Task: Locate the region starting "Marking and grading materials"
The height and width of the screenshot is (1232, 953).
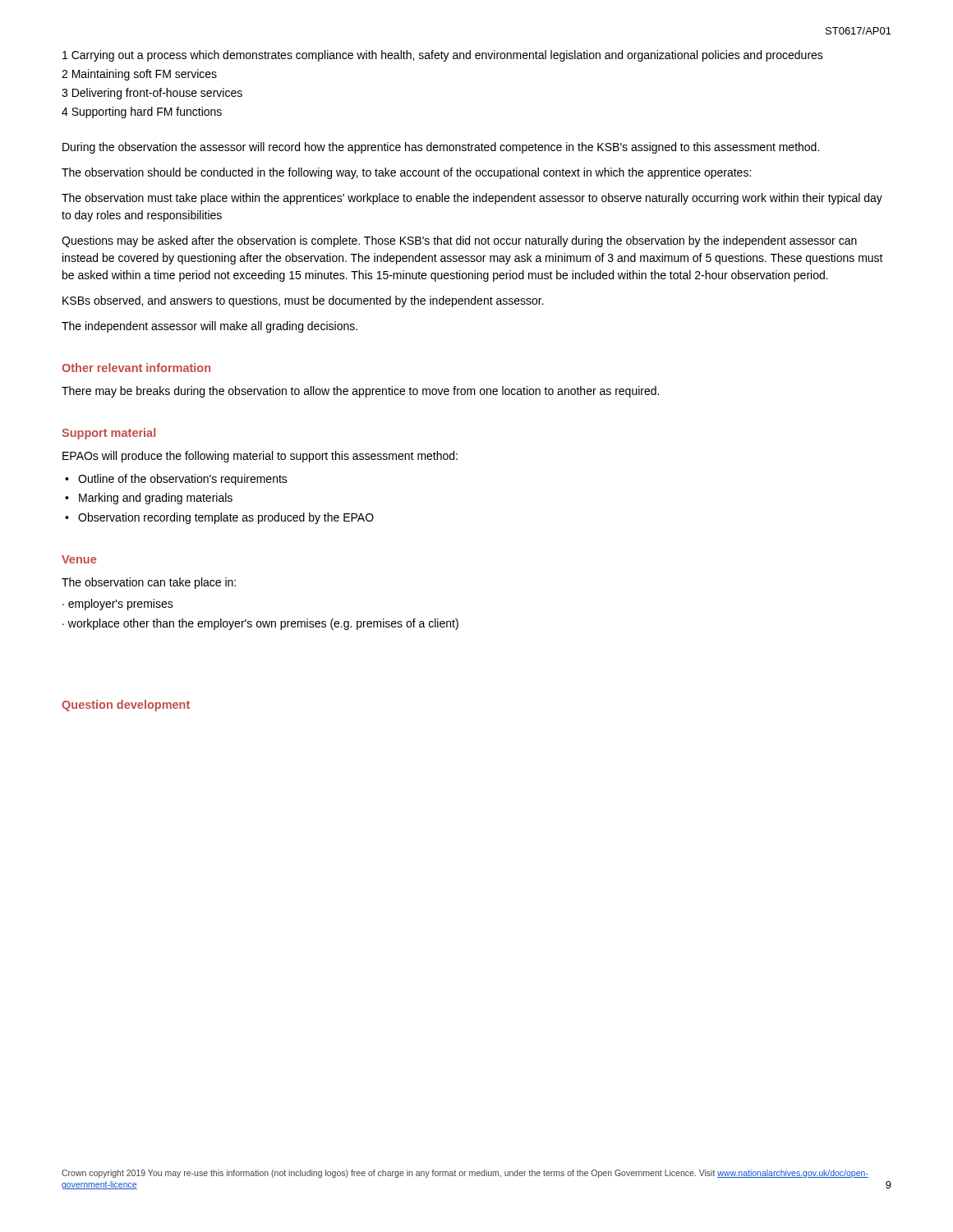Action: point(155,498)
